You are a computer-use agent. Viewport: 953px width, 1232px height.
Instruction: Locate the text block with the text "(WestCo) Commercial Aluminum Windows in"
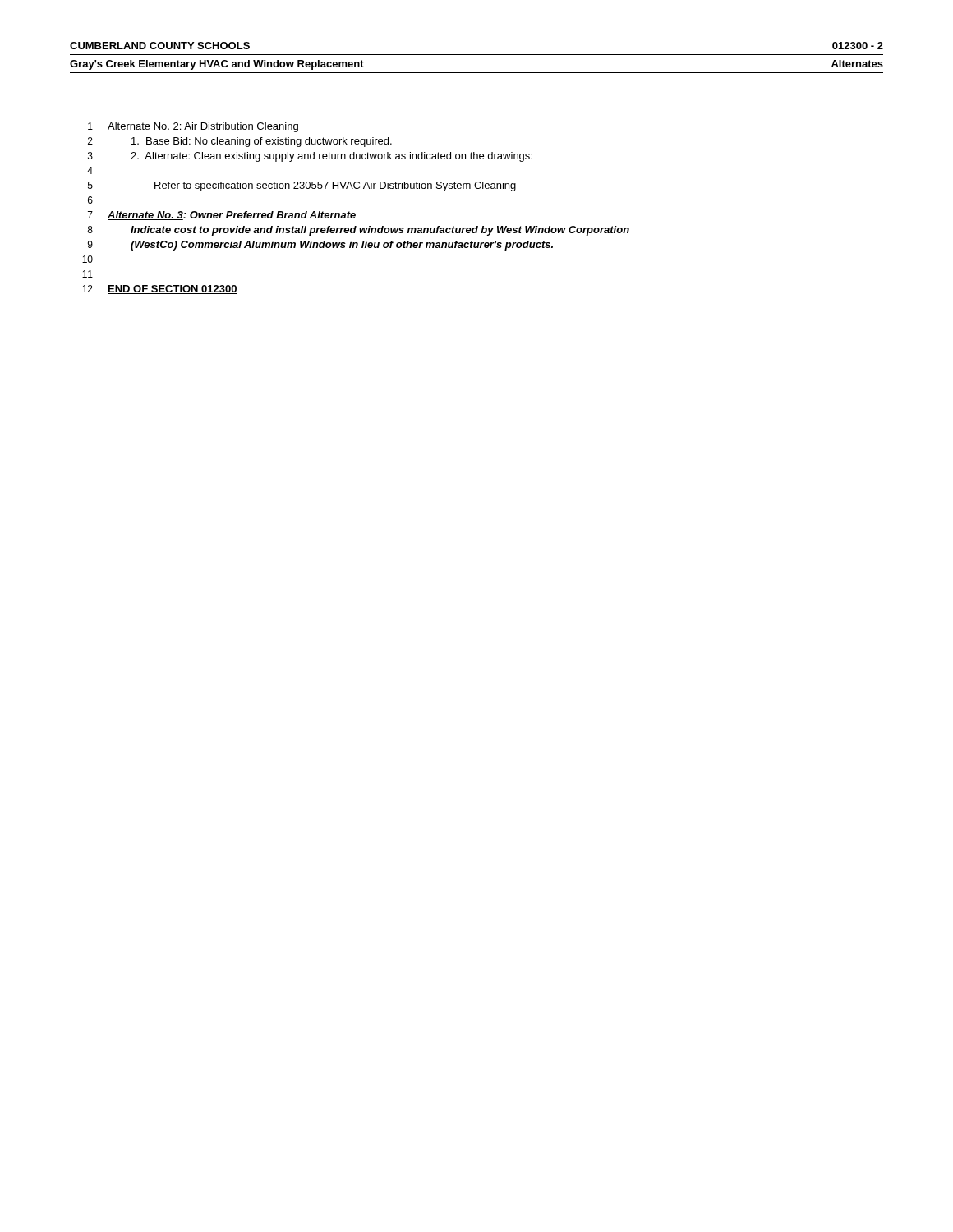point(342,244)
